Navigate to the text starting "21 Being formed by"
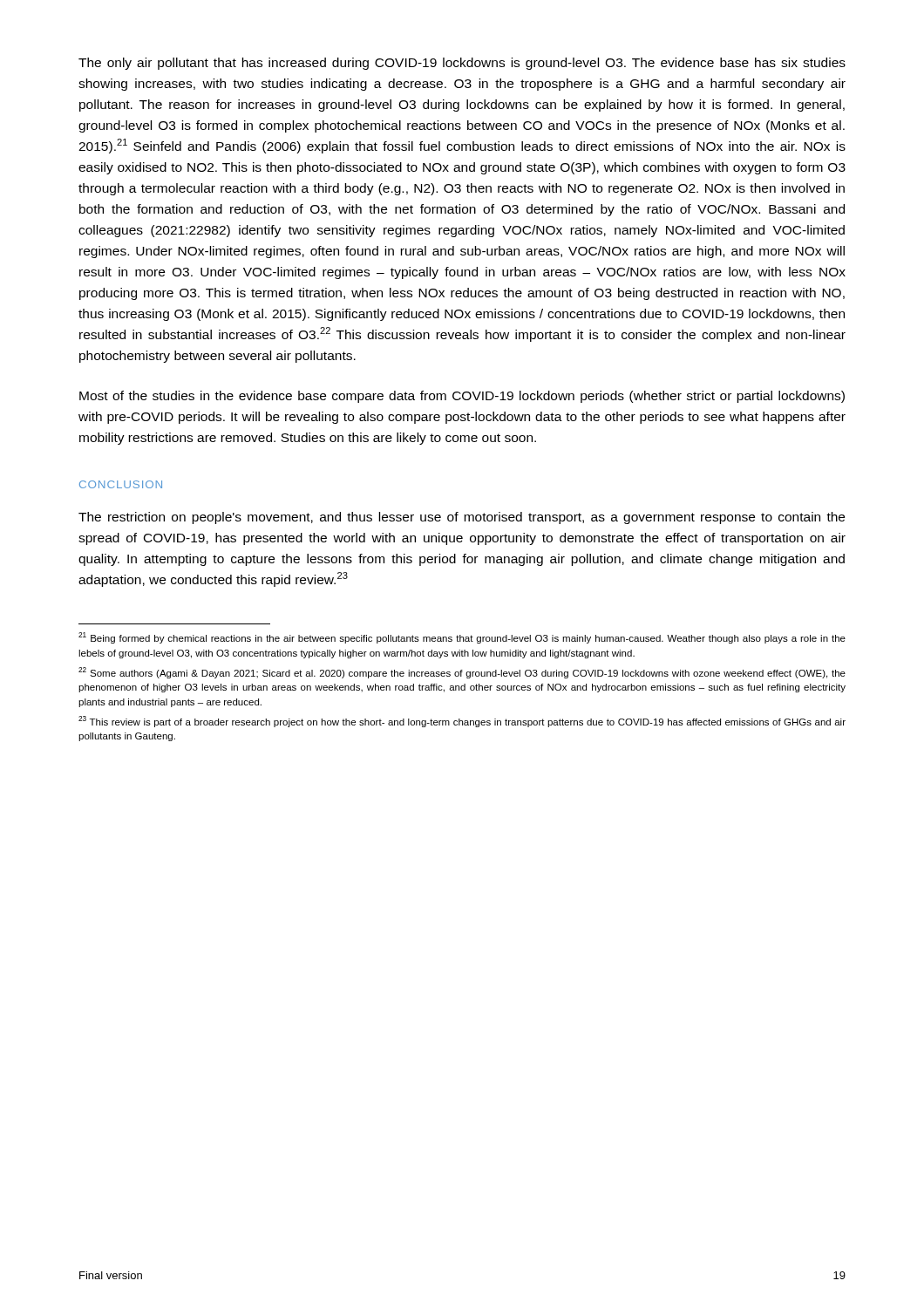Viewport: 924px width, 1308px height. pyautogui.click(x=462, y=645)
